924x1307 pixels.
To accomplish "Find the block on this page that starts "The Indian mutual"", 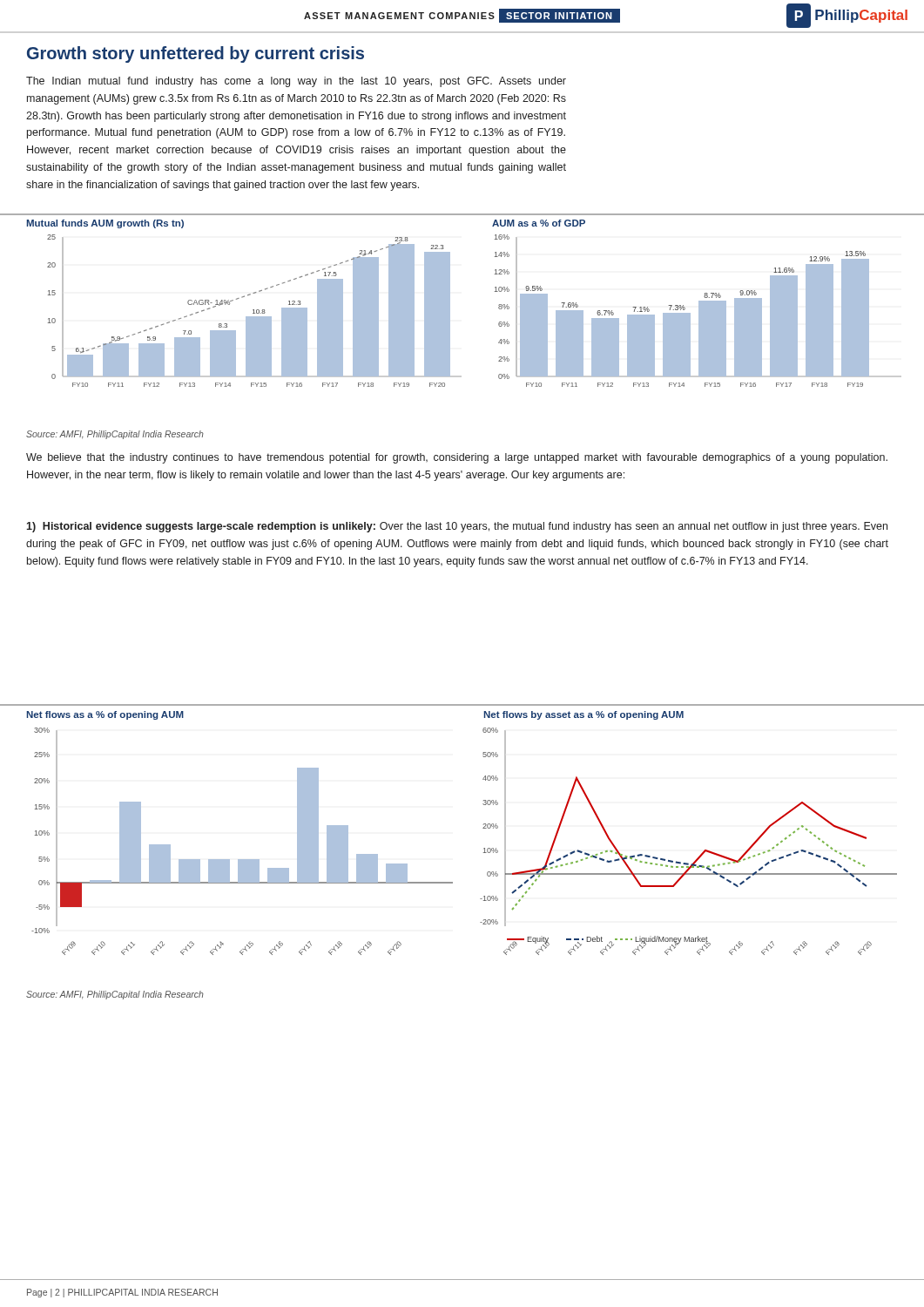I will [296, 133].
